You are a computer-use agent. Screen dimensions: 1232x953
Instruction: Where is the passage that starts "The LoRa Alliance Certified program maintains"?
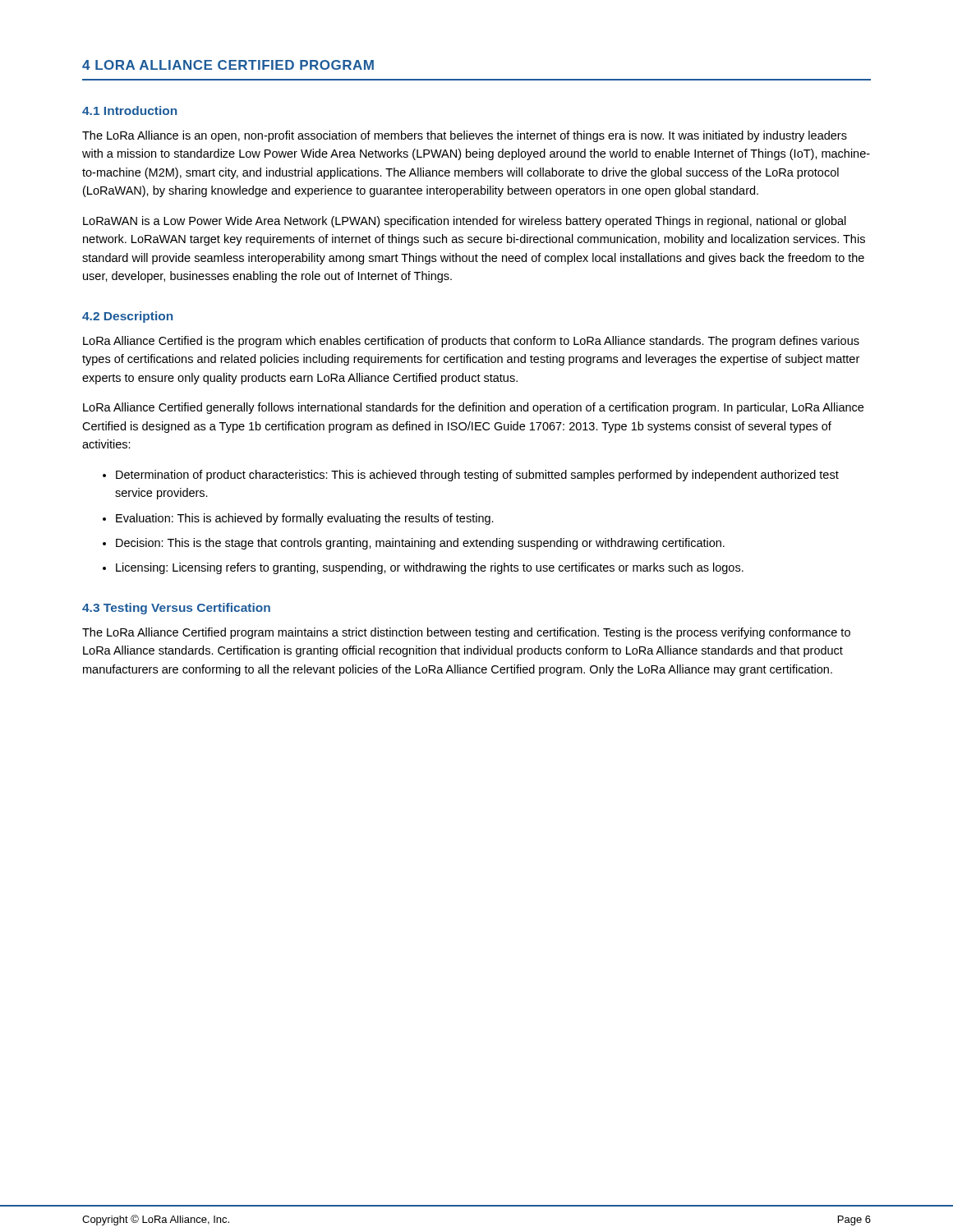466,651
